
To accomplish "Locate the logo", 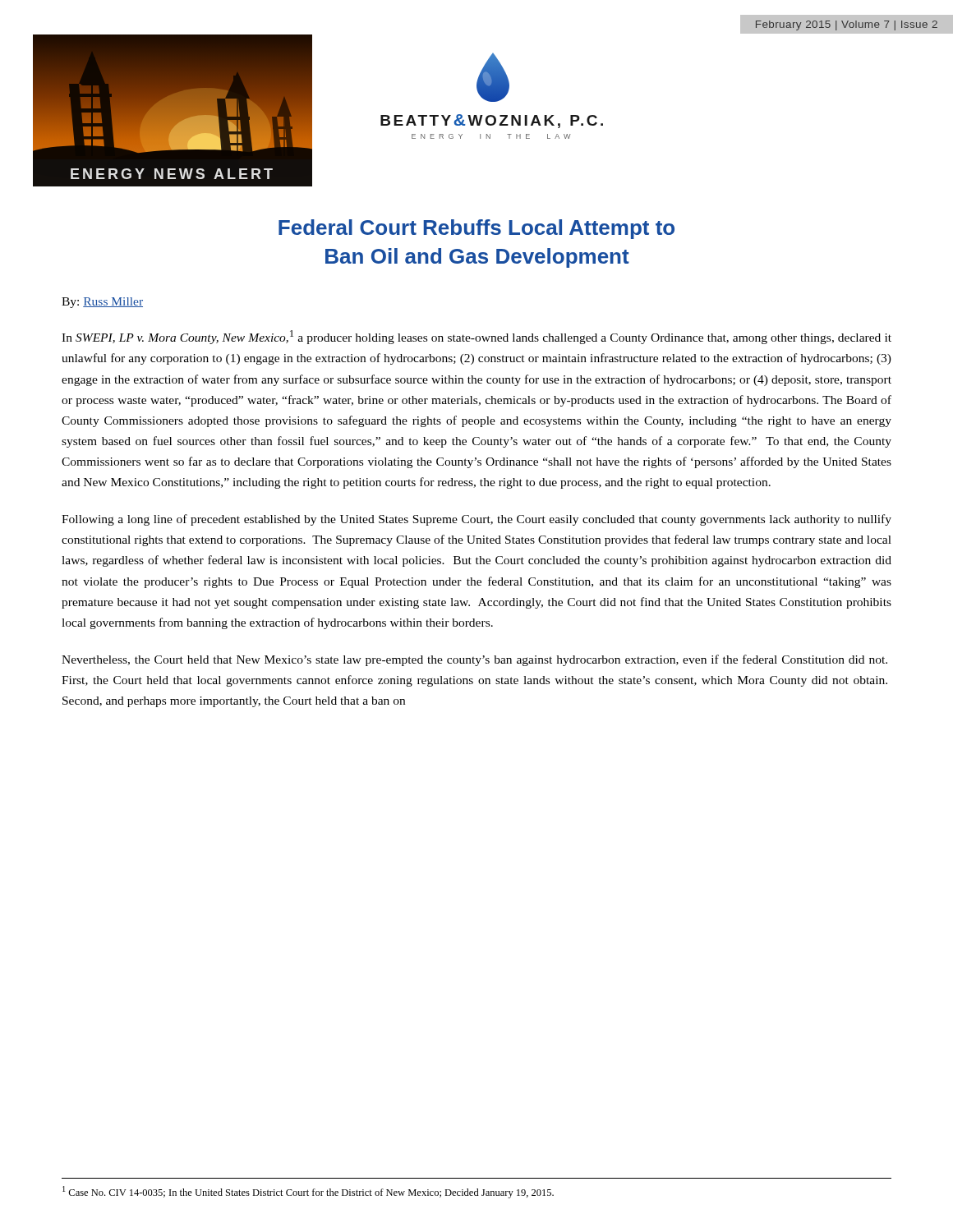I will pos(493,95).
